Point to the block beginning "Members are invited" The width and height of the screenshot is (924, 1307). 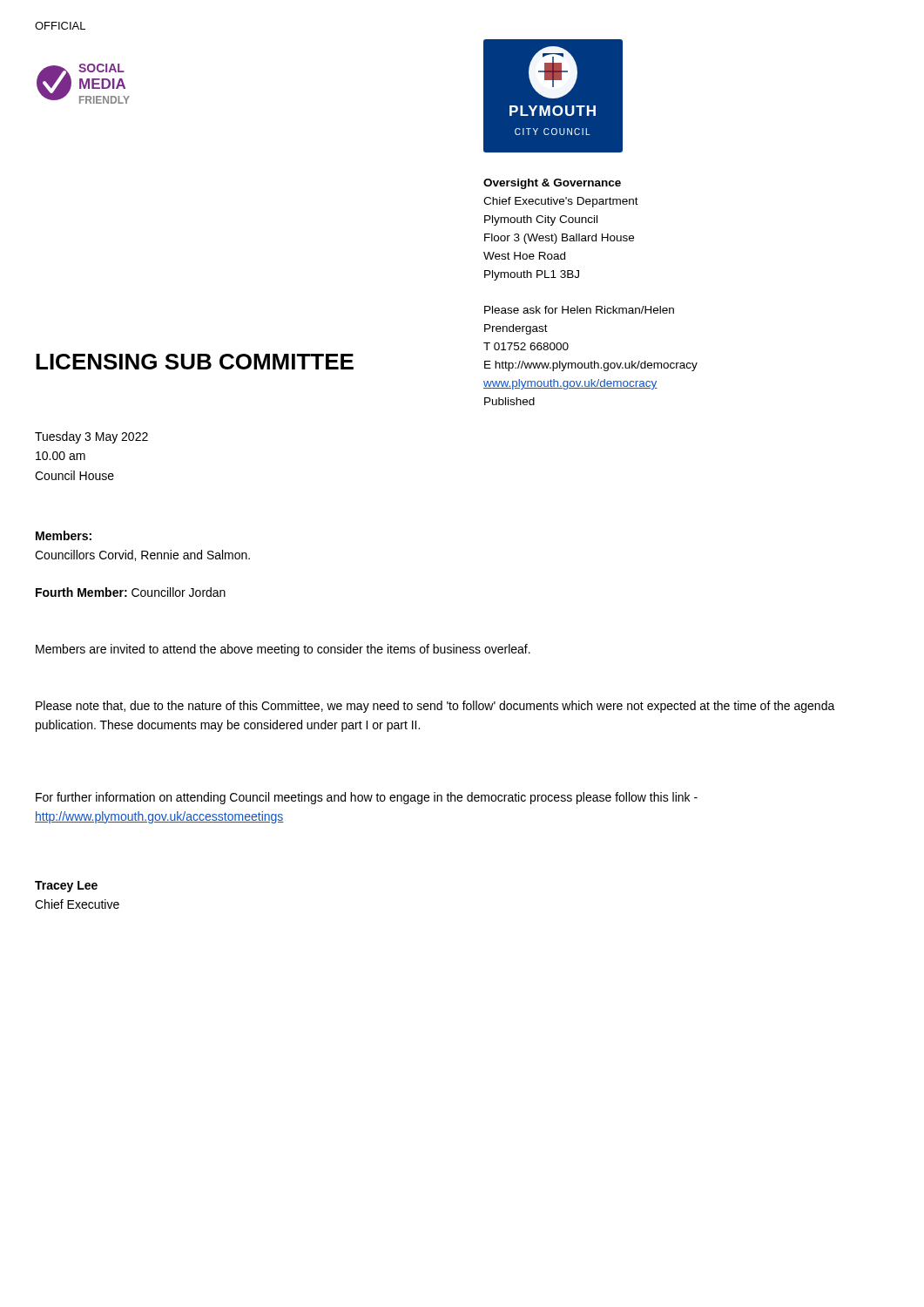coord(283,649)
